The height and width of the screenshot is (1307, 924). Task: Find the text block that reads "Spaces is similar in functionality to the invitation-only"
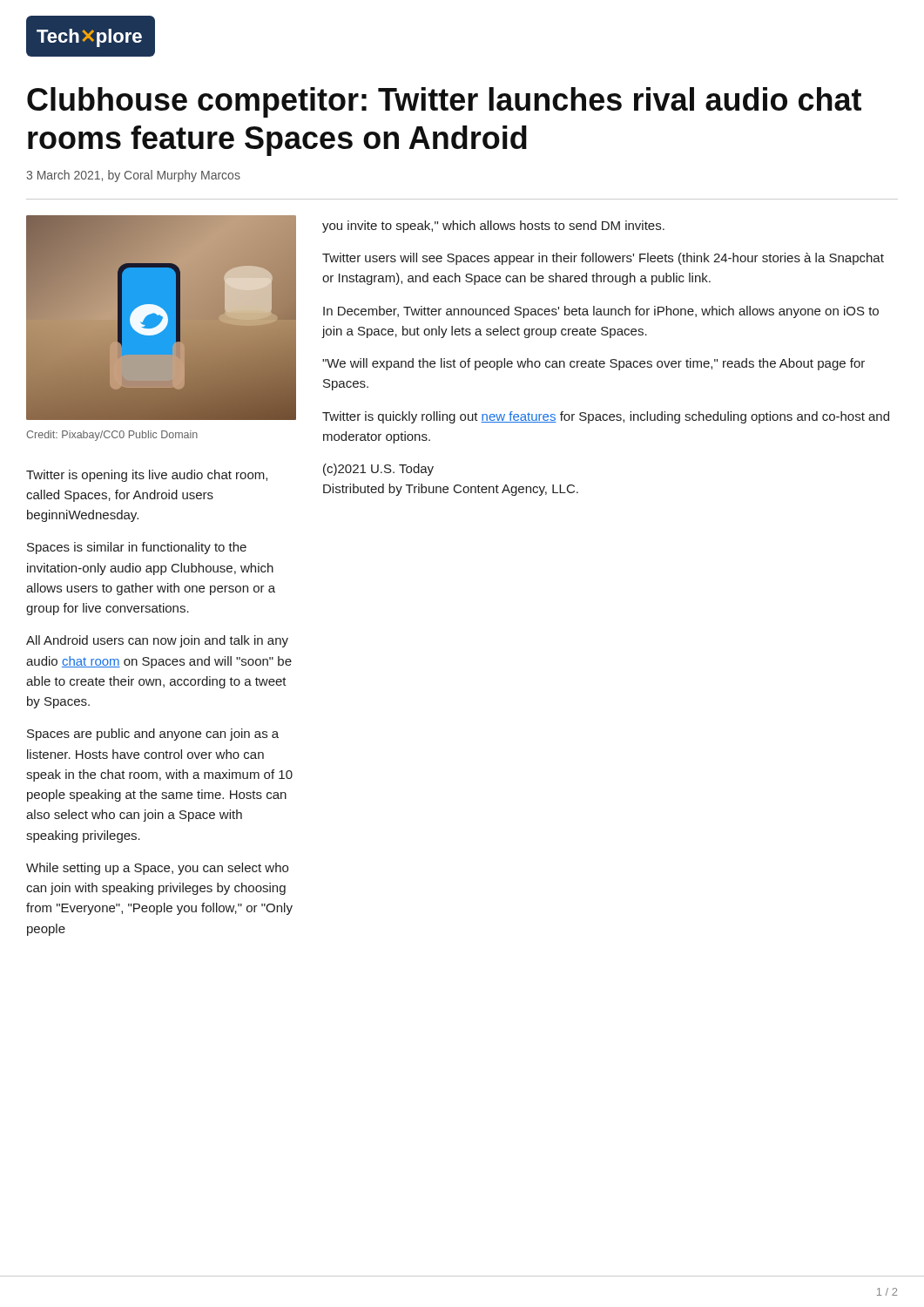click(x=161, y=578)
